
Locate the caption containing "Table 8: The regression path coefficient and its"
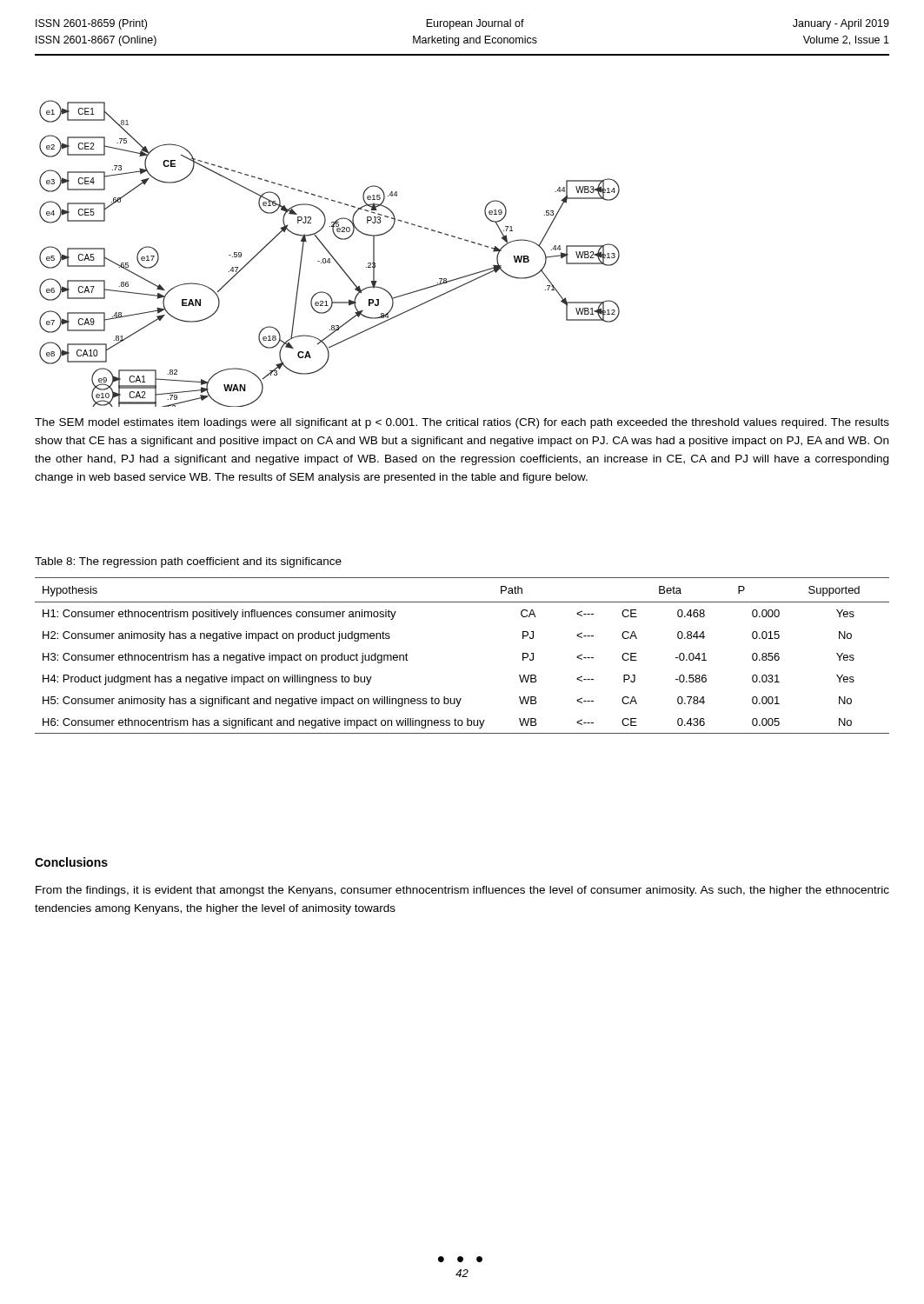pyautogui.click(x=188, y=561)
